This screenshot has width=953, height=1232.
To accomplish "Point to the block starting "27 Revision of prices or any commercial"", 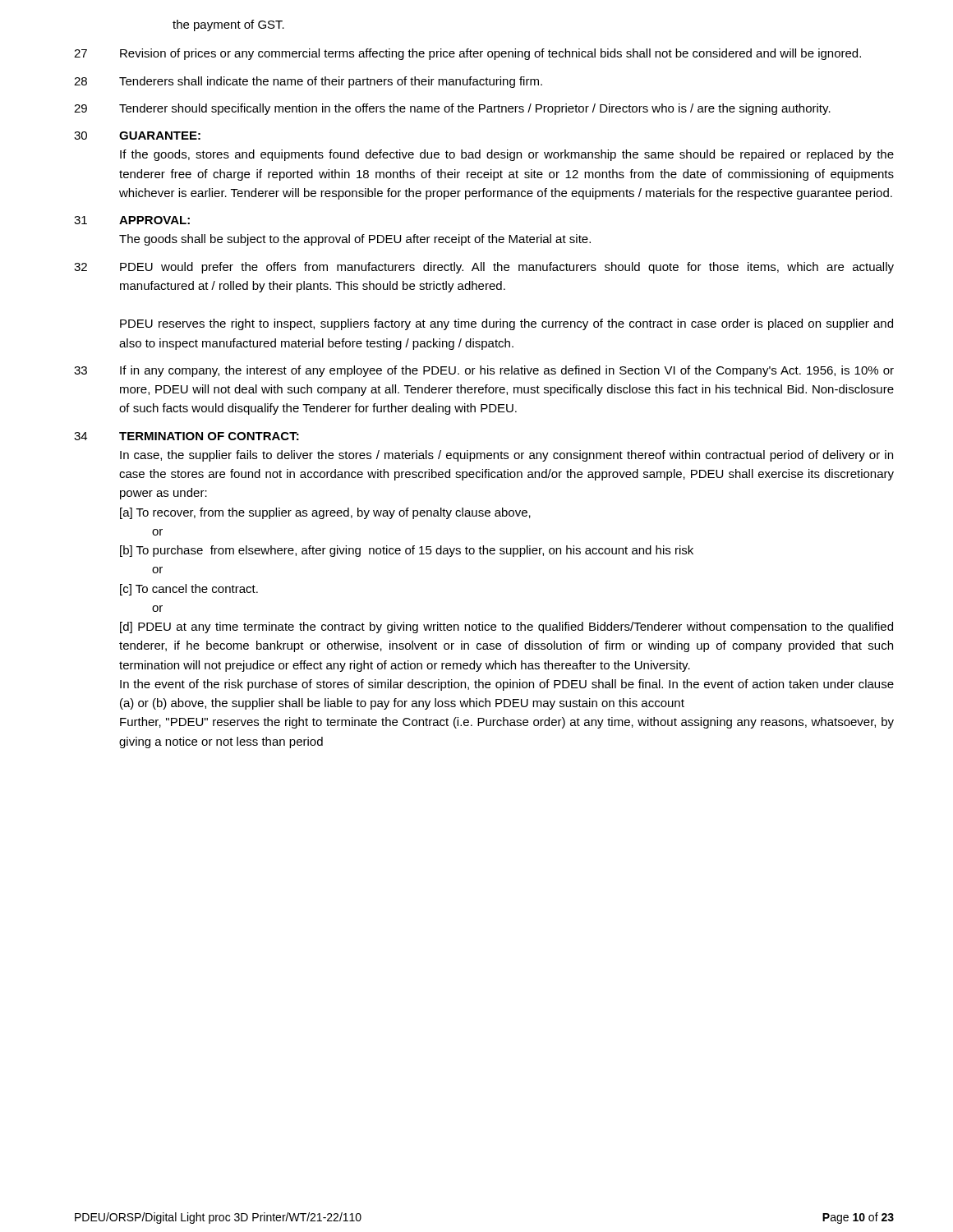I will click(484, 53).
